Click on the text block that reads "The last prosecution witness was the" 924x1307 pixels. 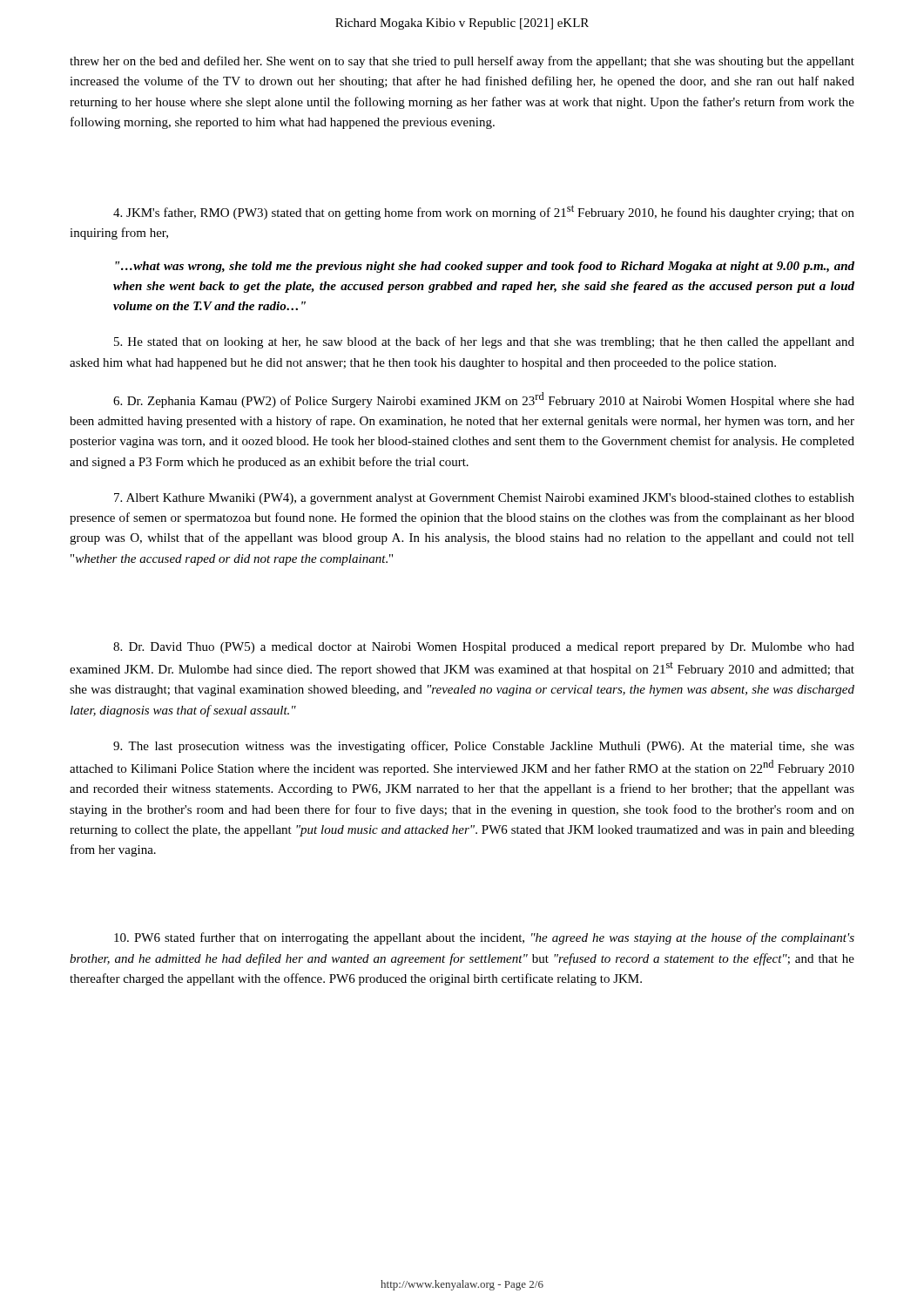click(462, 798)
